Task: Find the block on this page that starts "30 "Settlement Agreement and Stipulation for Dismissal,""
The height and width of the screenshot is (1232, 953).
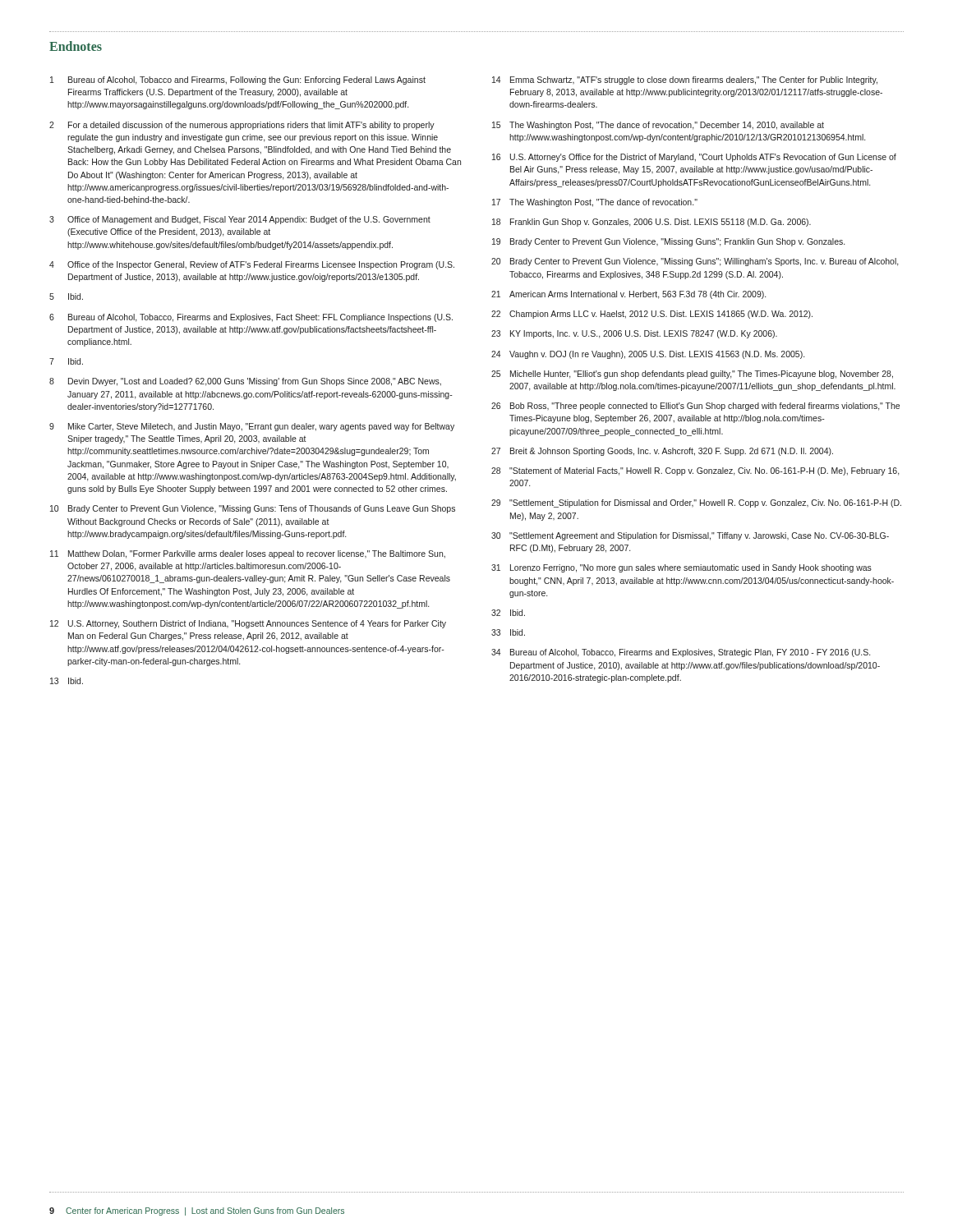Action: [698, 542]
